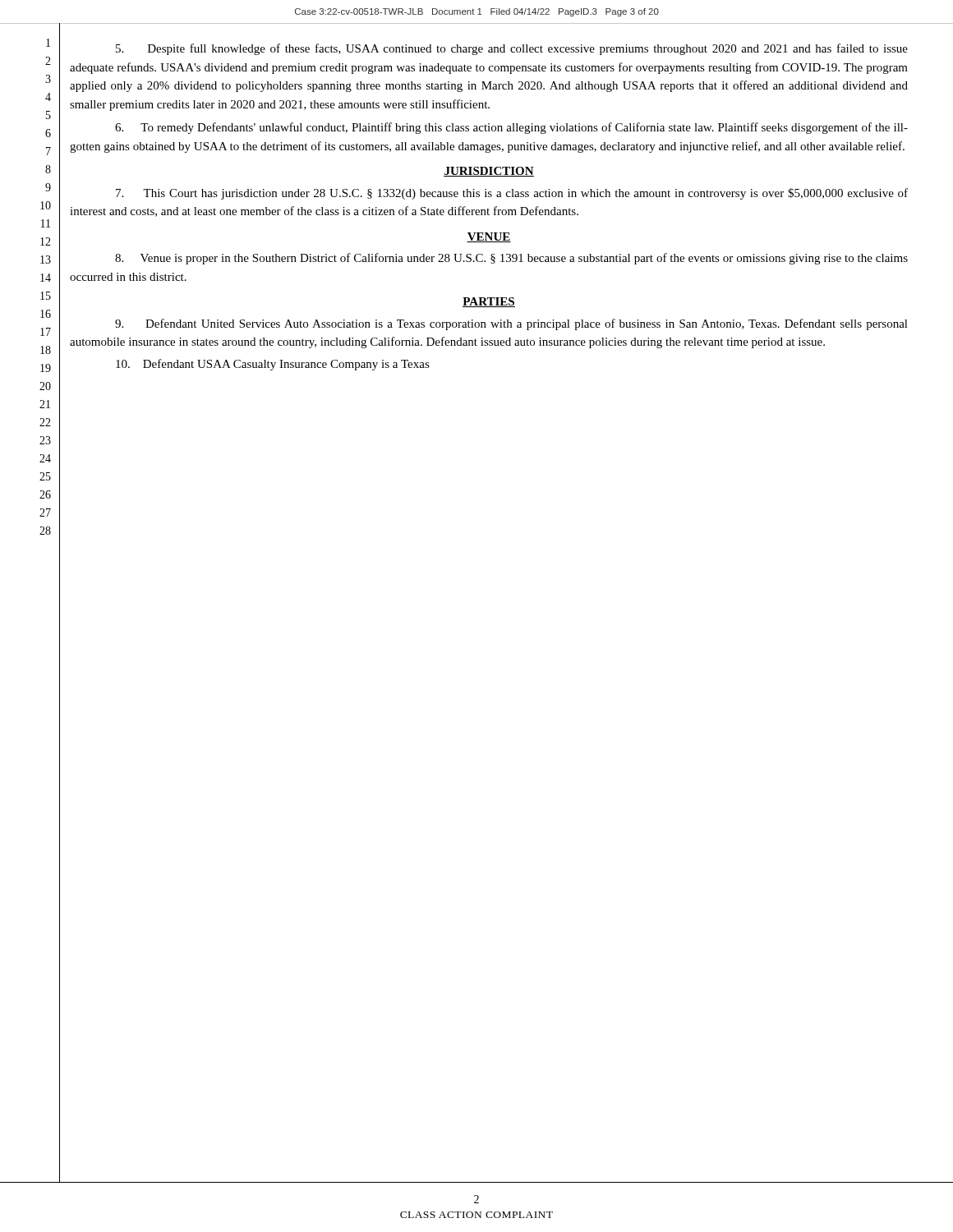Navigate to the text starting "Venue is proper in the Southern District of"
Image resolution: width=953 pixels, height=1232 pixels.
coord(489,267)
